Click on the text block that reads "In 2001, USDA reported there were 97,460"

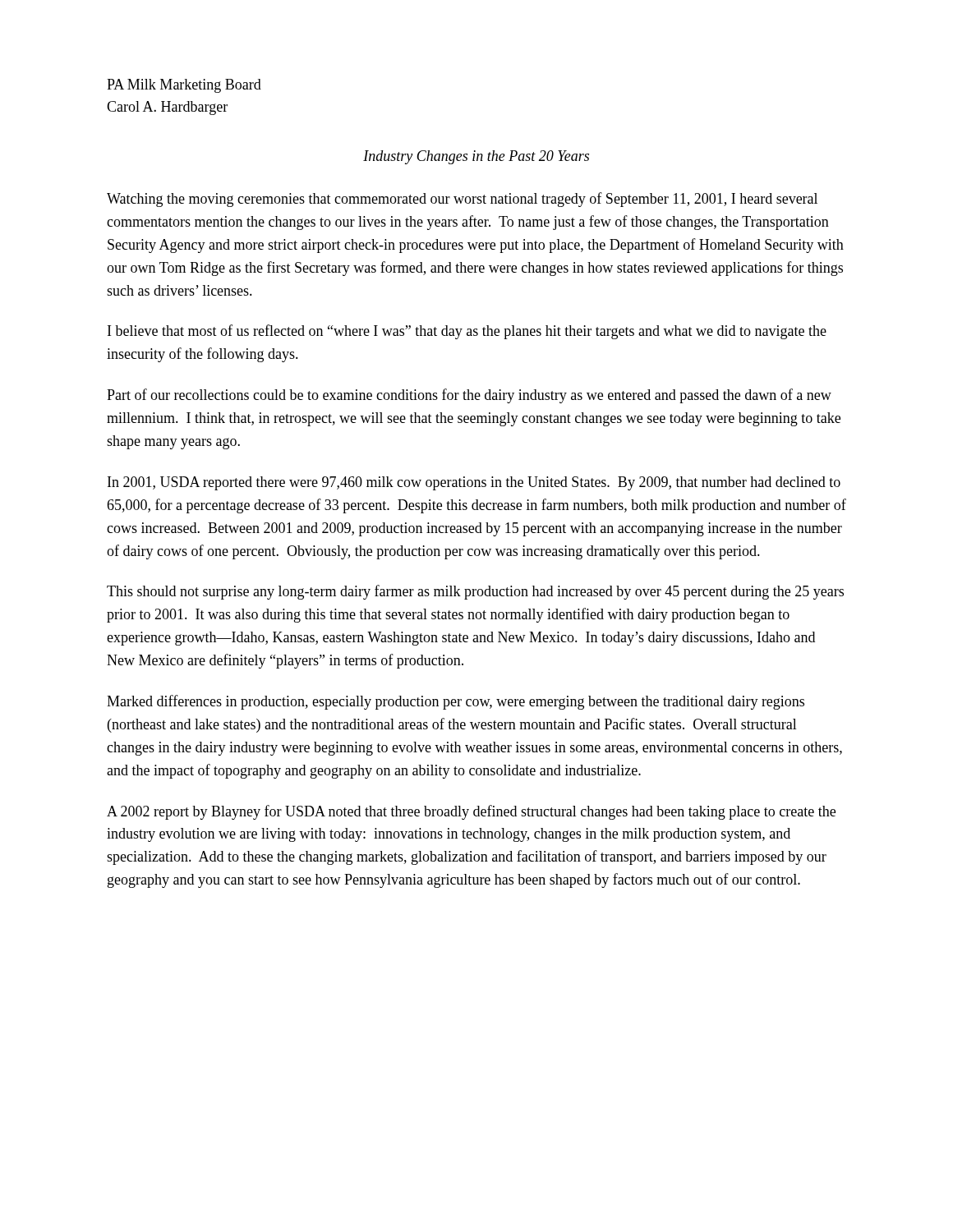tap(476, 516)
